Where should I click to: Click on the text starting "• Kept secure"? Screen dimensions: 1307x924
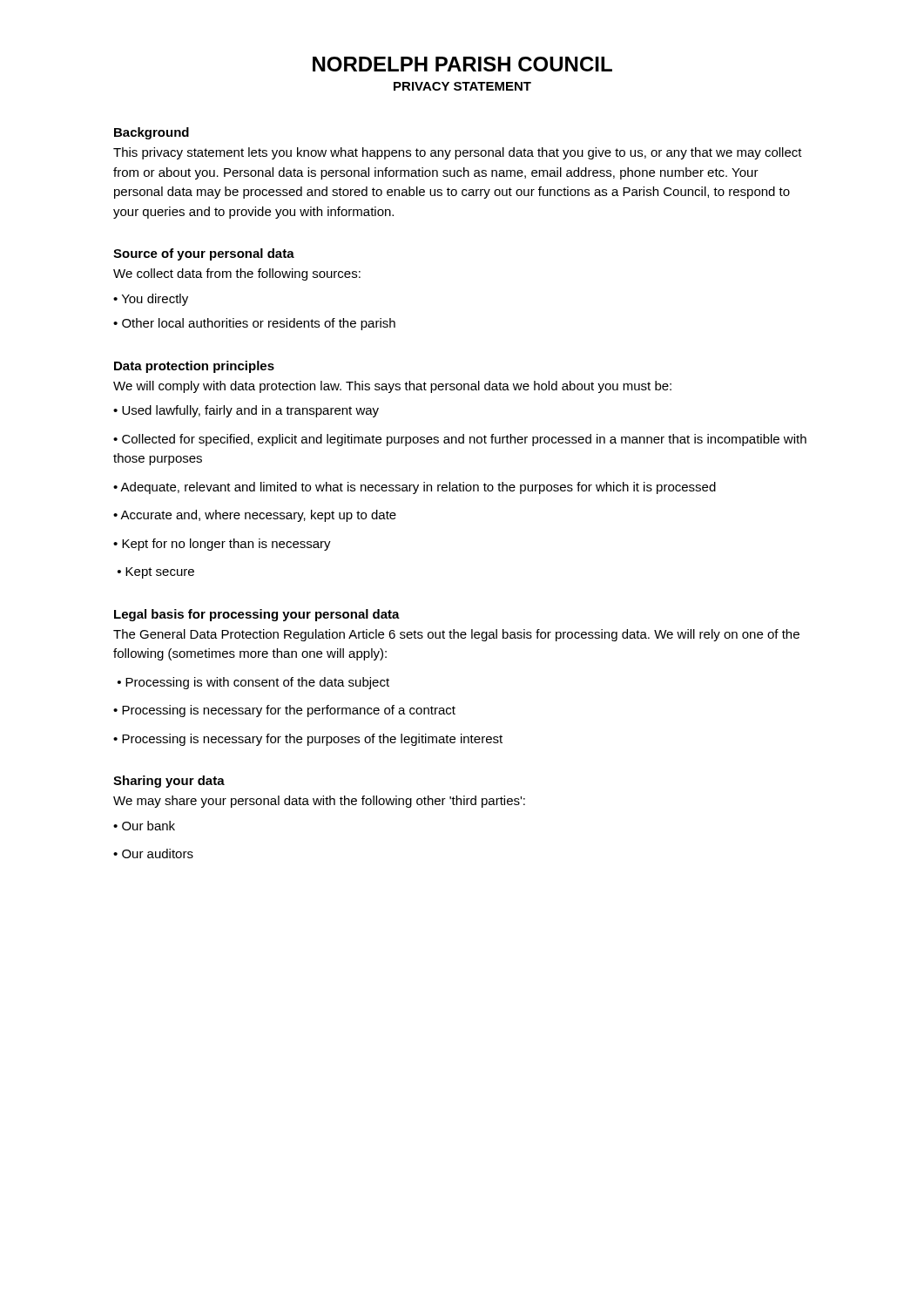coord(154,571)
